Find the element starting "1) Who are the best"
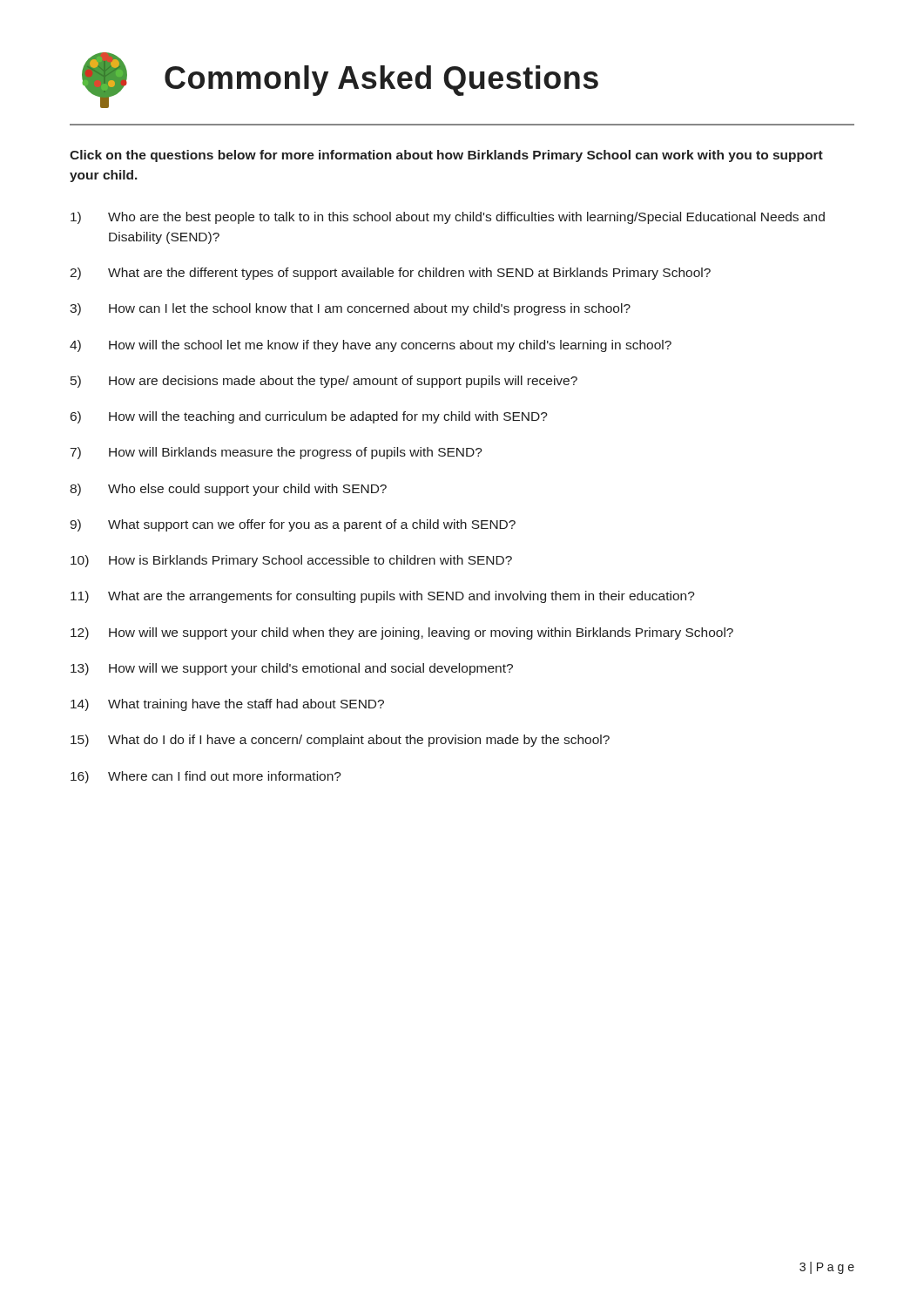The height and width of the screenshot is (1307, 924). coord(462,226)
